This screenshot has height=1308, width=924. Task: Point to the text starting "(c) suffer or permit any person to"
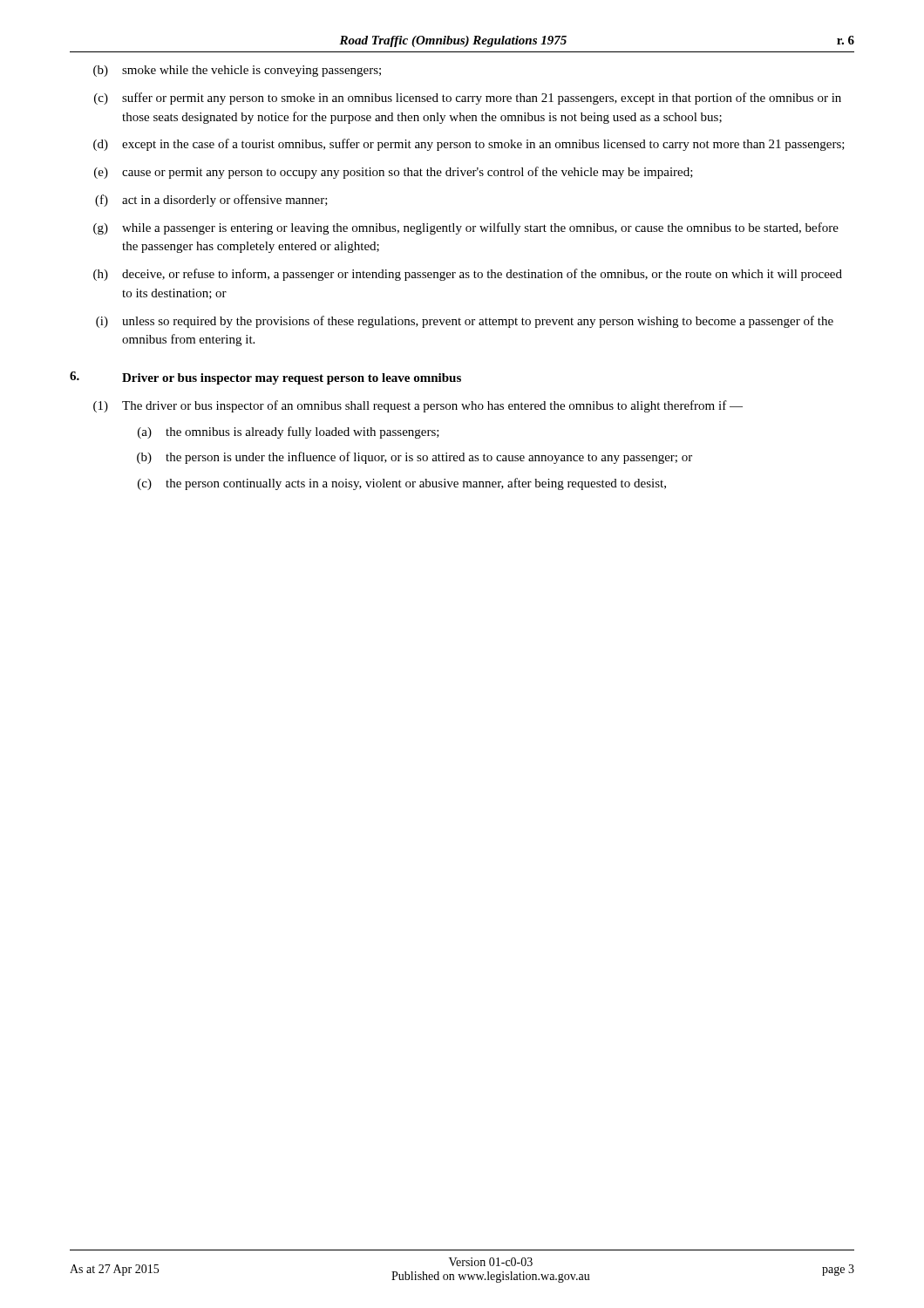tap(462, 108)
